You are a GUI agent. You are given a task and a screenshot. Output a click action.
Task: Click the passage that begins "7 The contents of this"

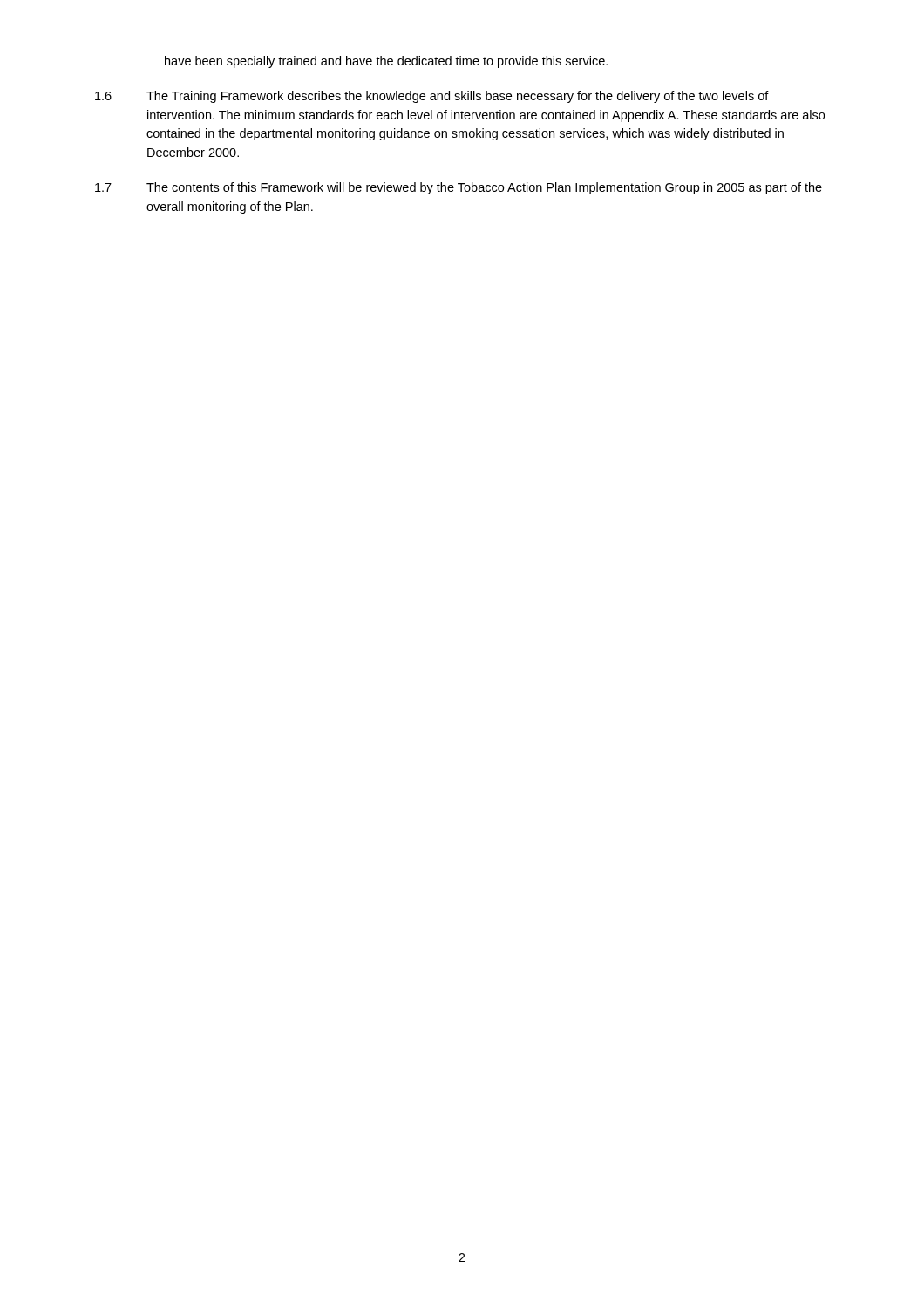point(462,198)
